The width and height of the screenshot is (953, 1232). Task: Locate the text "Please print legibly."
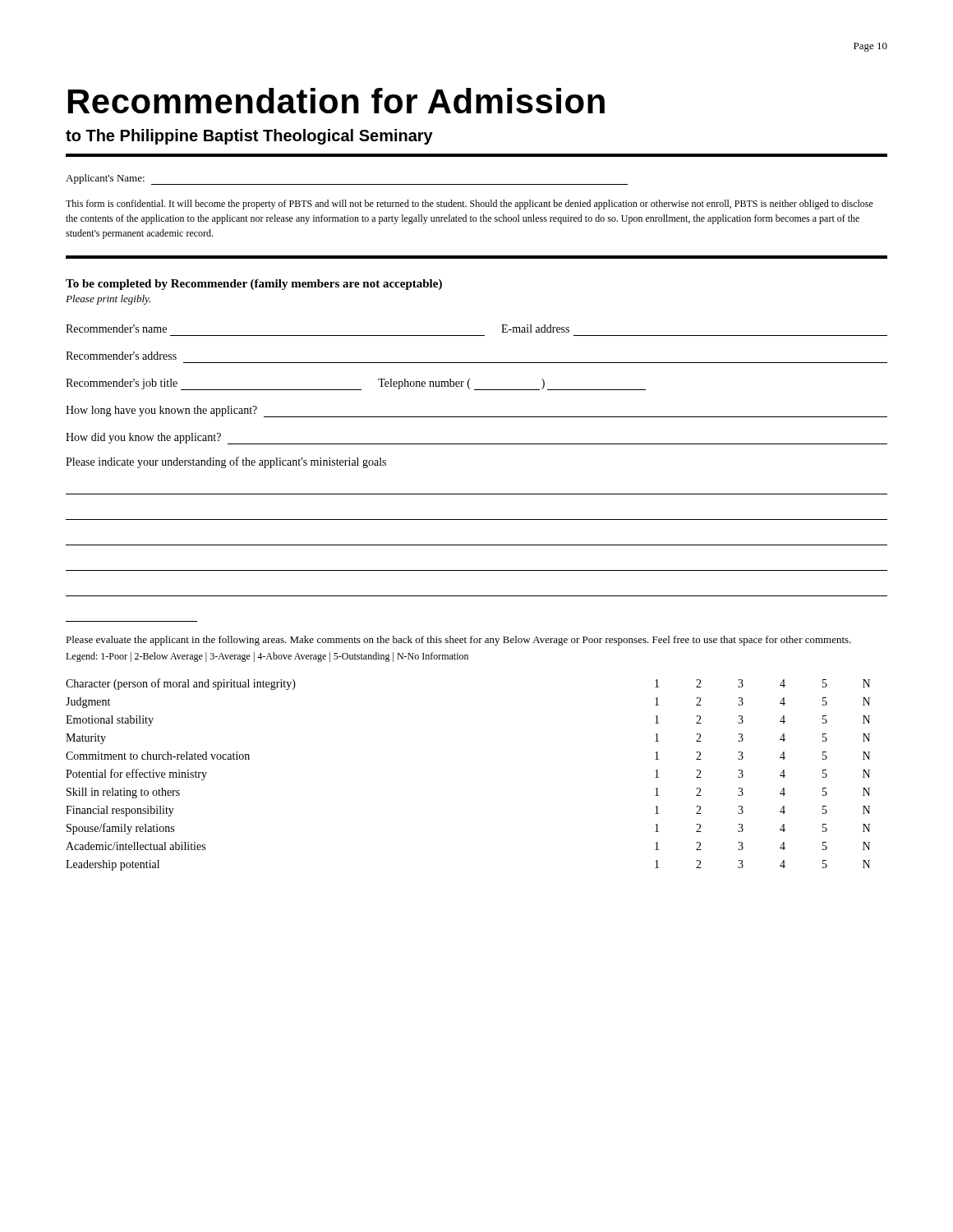click(109, 299)
